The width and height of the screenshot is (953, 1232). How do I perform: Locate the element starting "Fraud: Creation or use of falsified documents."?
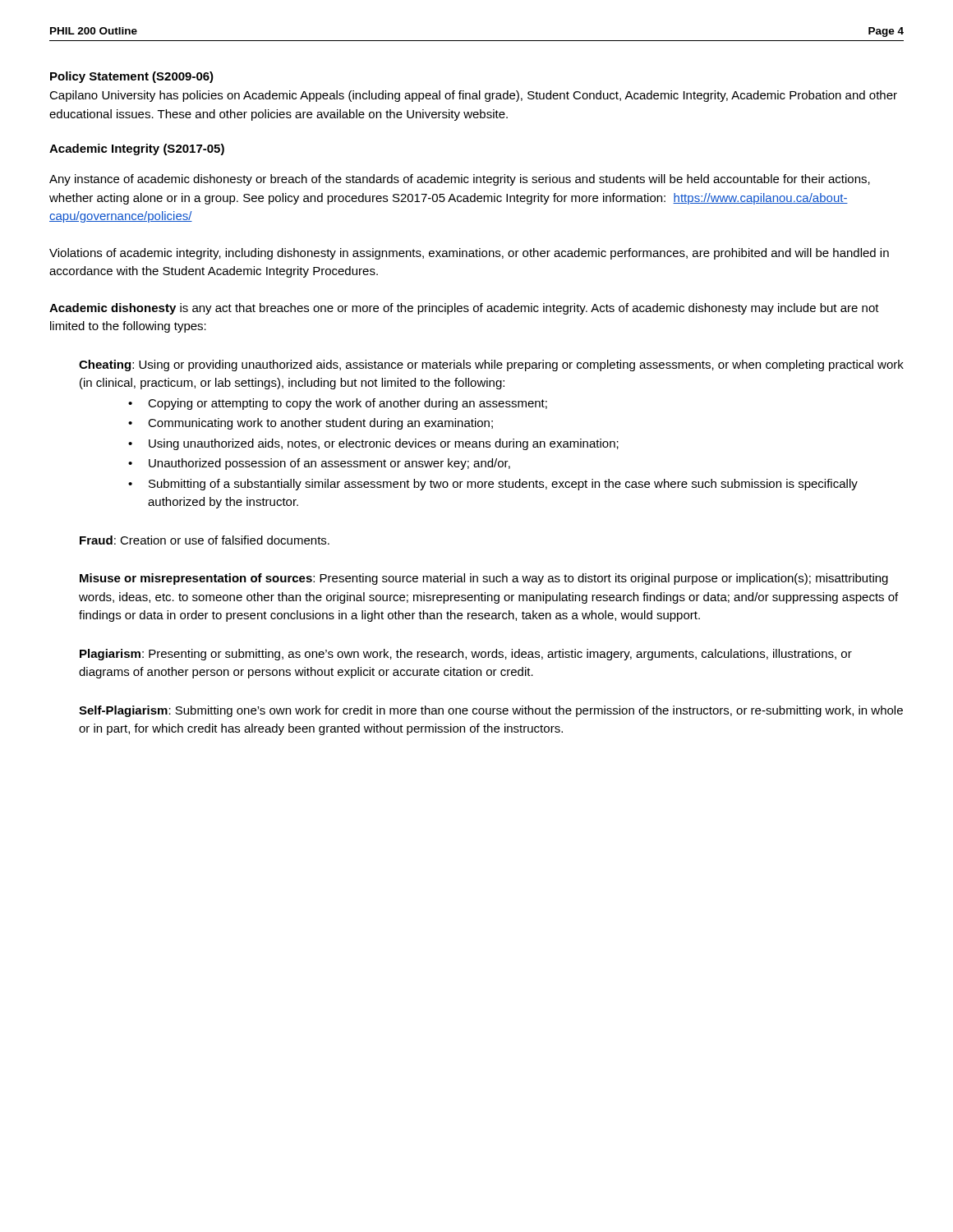[x=205, y=540]
